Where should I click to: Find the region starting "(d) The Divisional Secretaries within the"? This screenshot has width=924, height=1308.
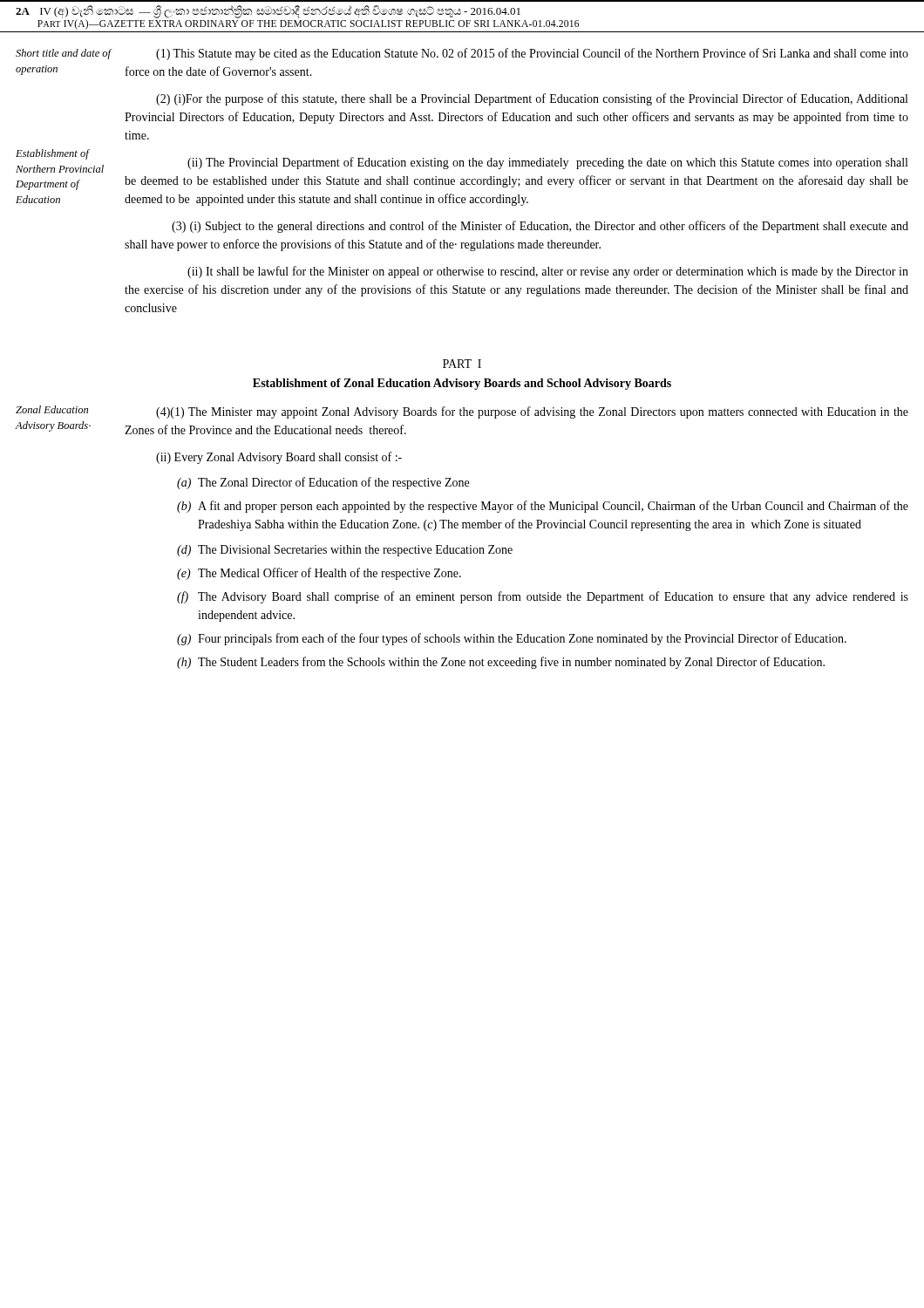click(345, 551)
